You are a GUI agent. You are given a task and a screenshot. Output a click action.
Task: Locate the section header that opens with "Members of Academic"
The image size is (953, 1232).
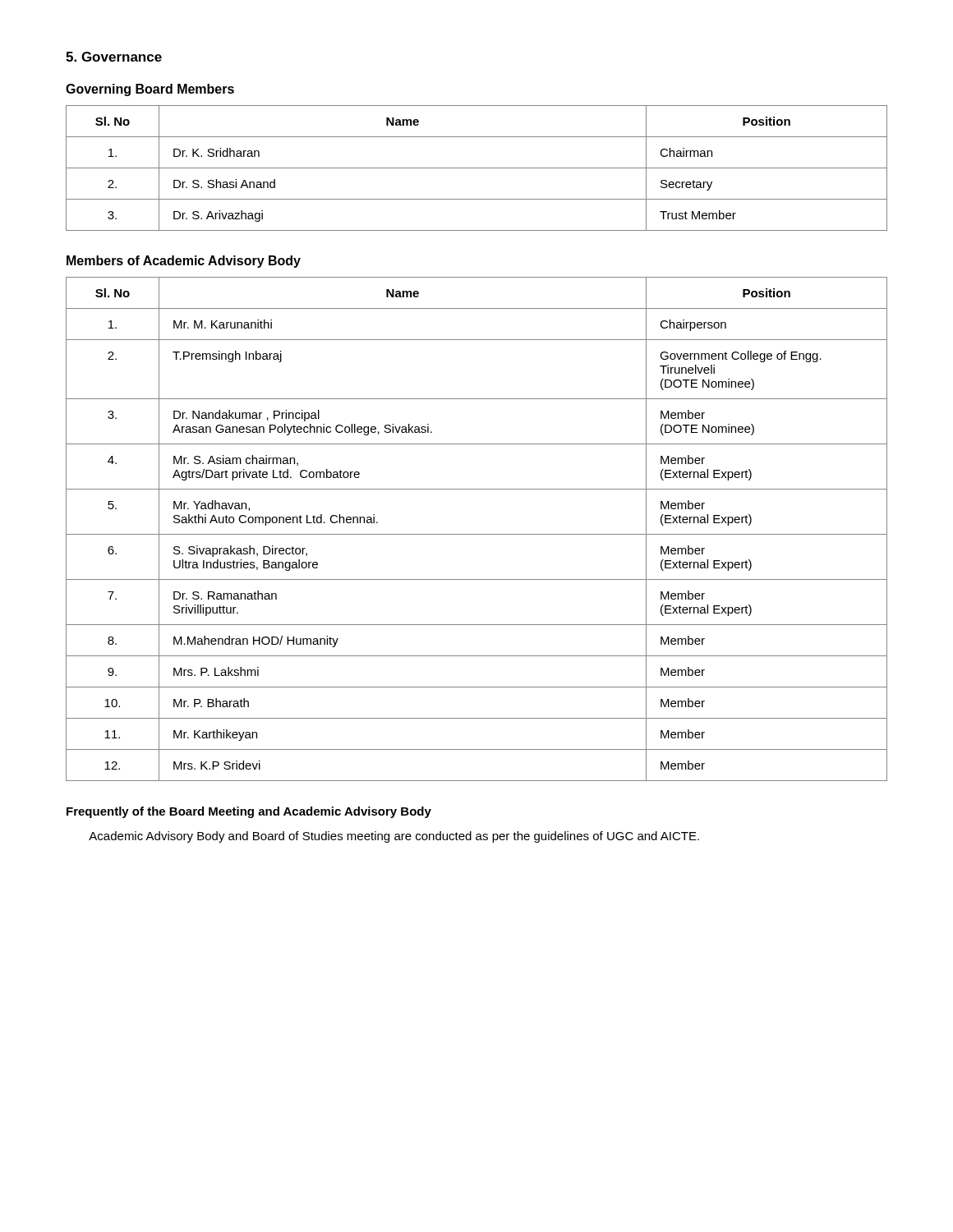click(x=183, y=261)
